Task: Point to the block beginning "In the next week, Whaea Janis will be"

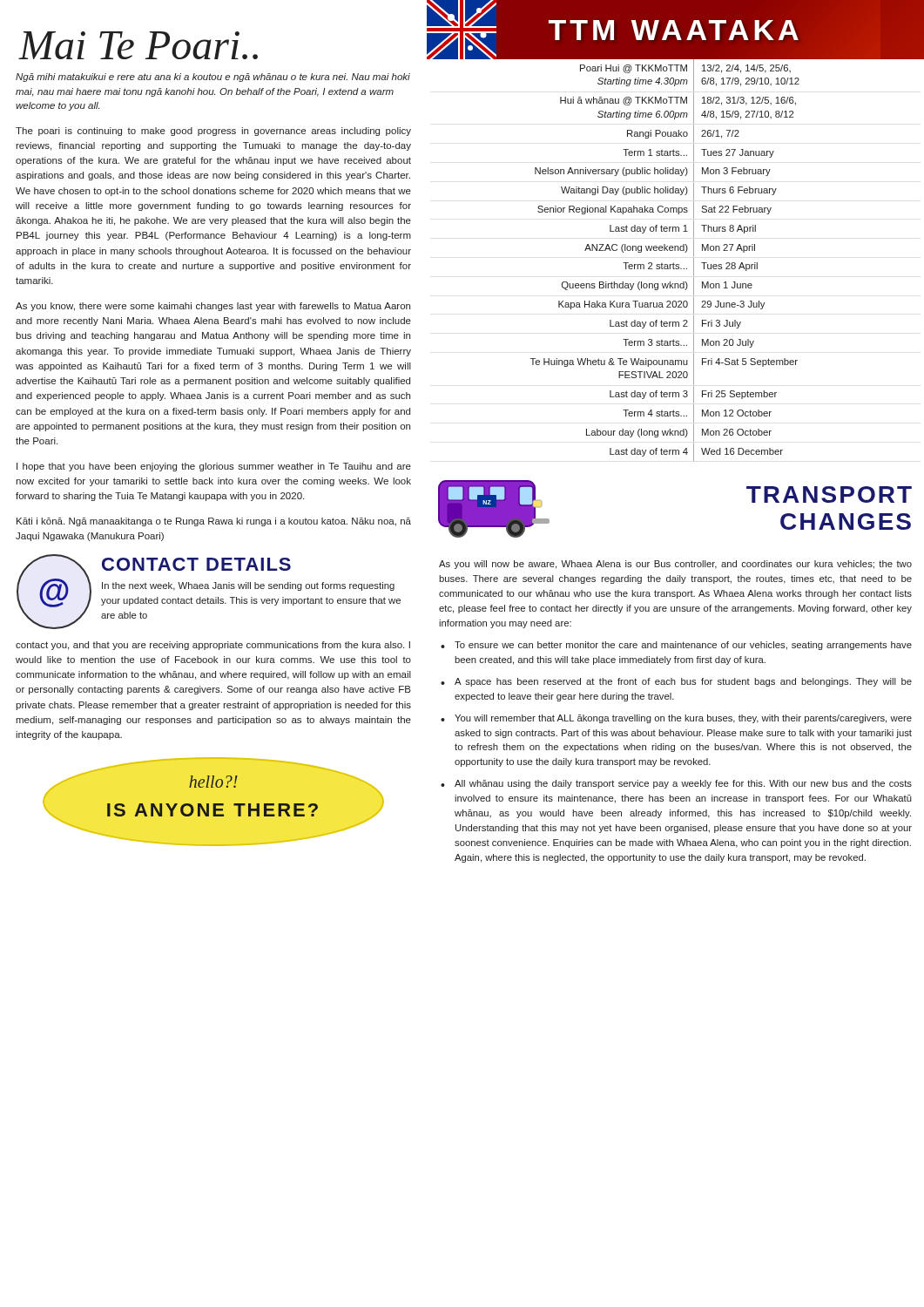Action: 256,601
